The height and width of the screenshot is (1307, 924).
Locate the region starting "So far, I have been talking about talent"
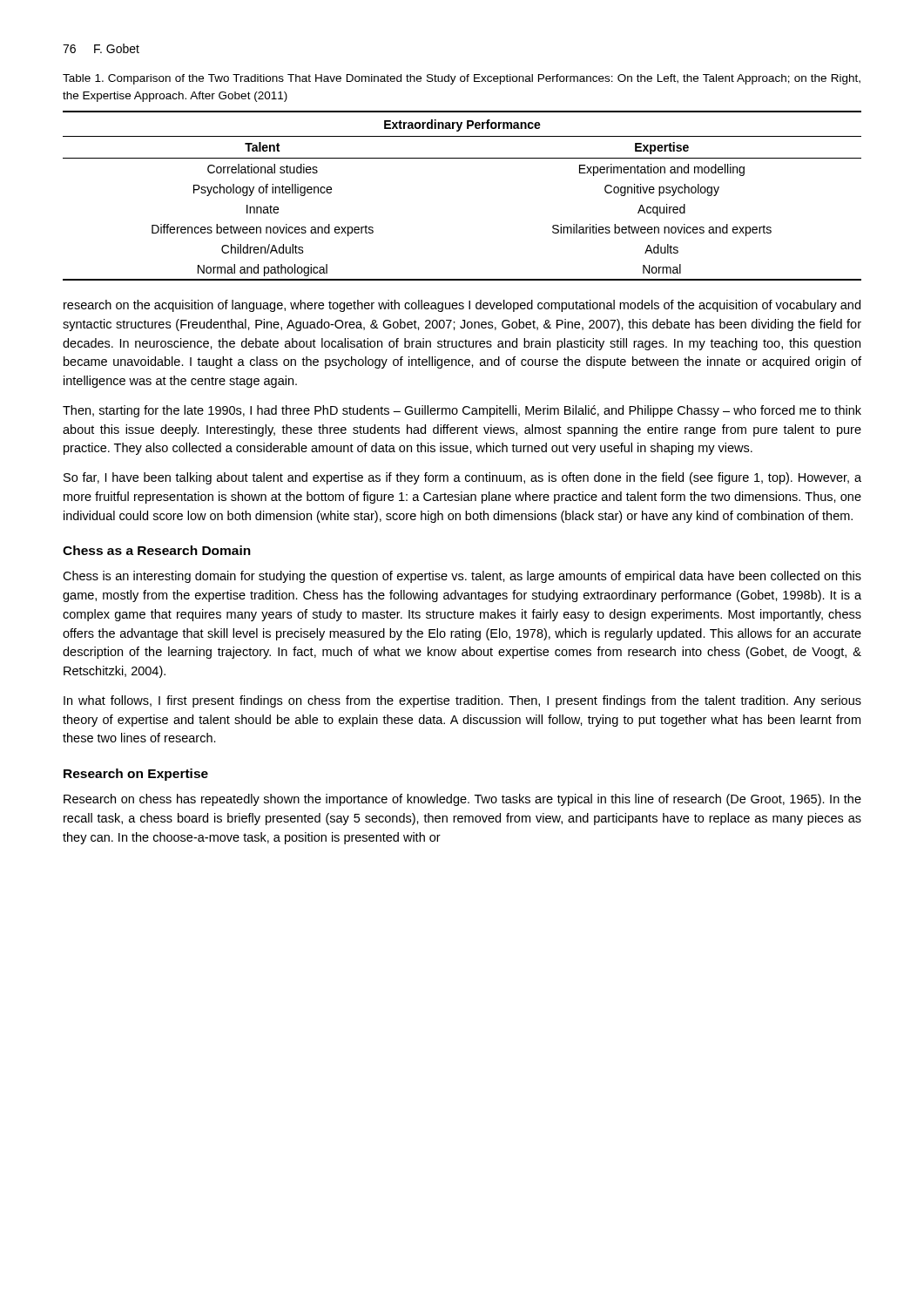pyautogui.click(x=462, y=497)
